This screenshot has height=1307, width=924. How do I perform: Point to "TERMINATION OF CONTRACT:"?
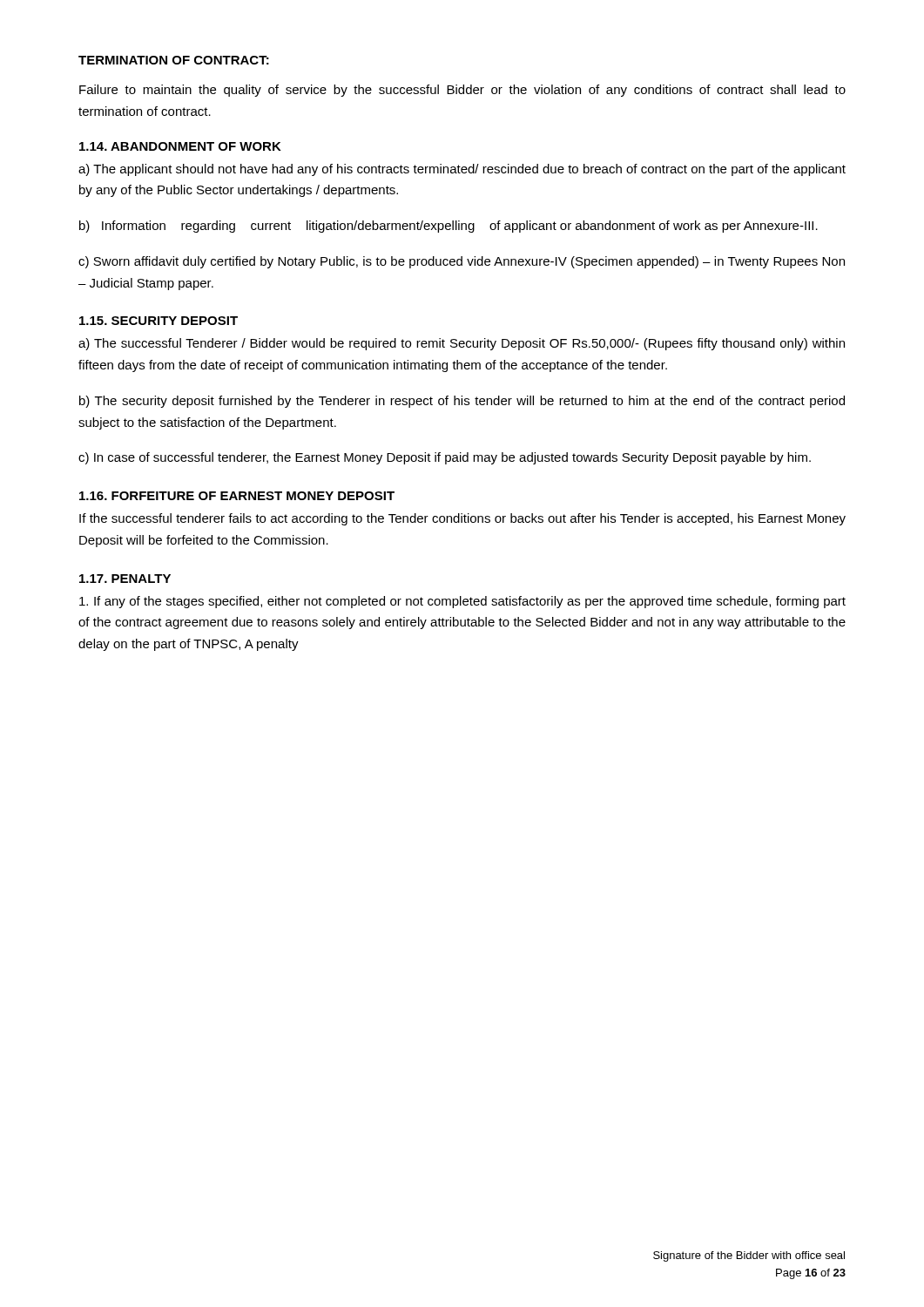pyautogui.click(x=174, y=60)
